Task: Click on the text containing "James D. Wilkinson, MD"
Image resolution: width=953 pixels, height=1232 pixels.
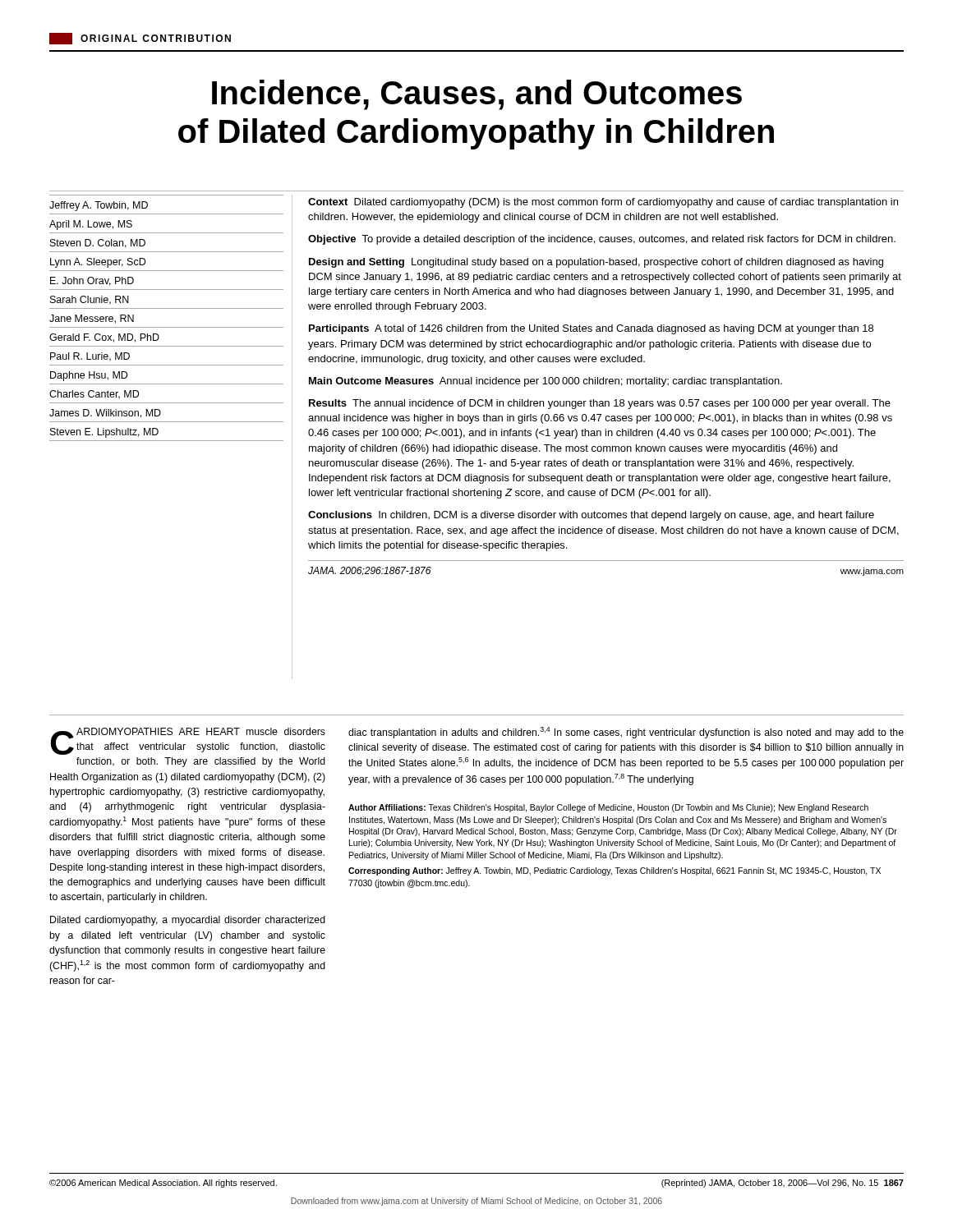Action: pyautogui.click(x=105, y=413)
